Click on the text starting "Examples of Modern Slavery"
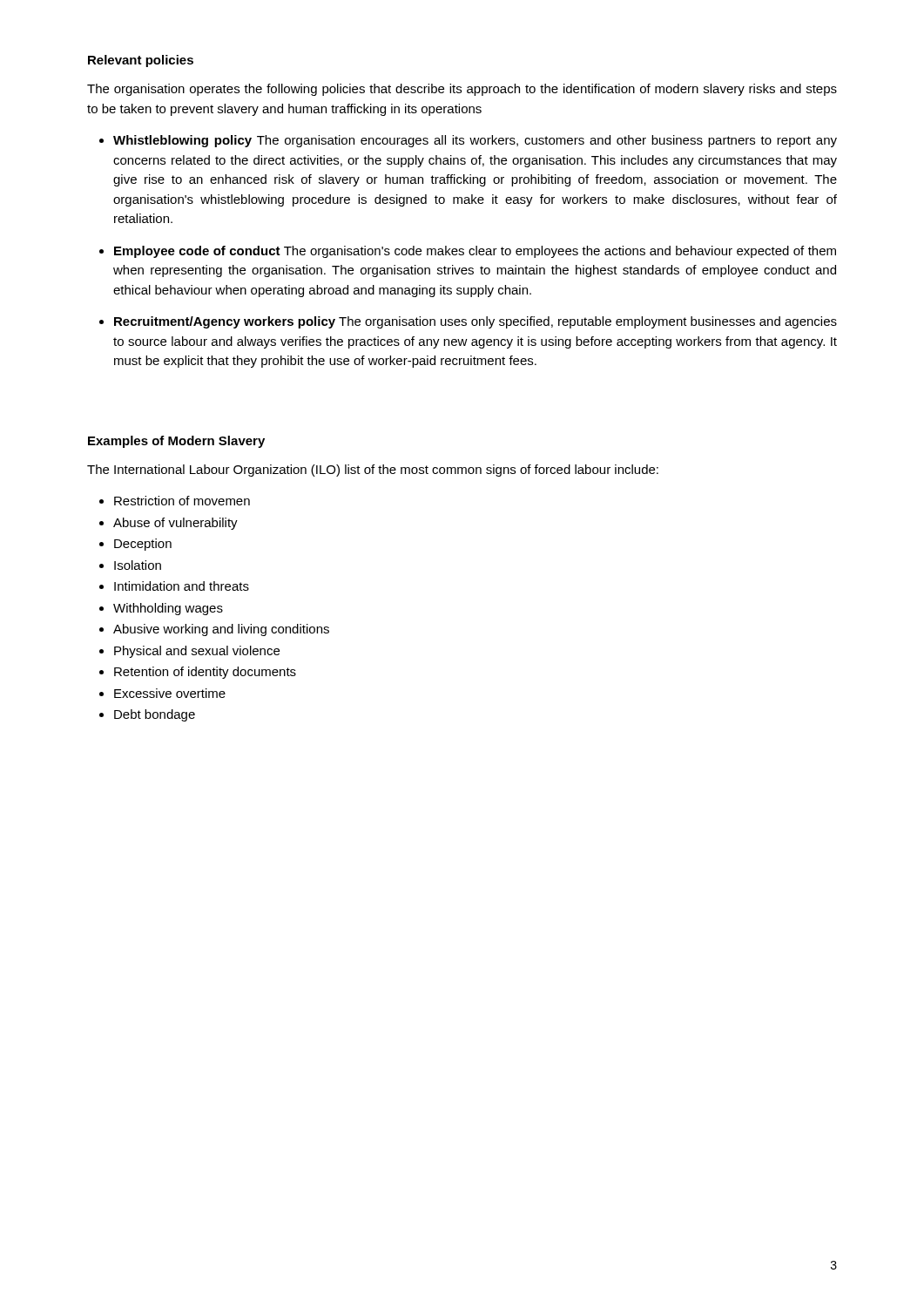924x1307 pixels. tap(176, 440)
